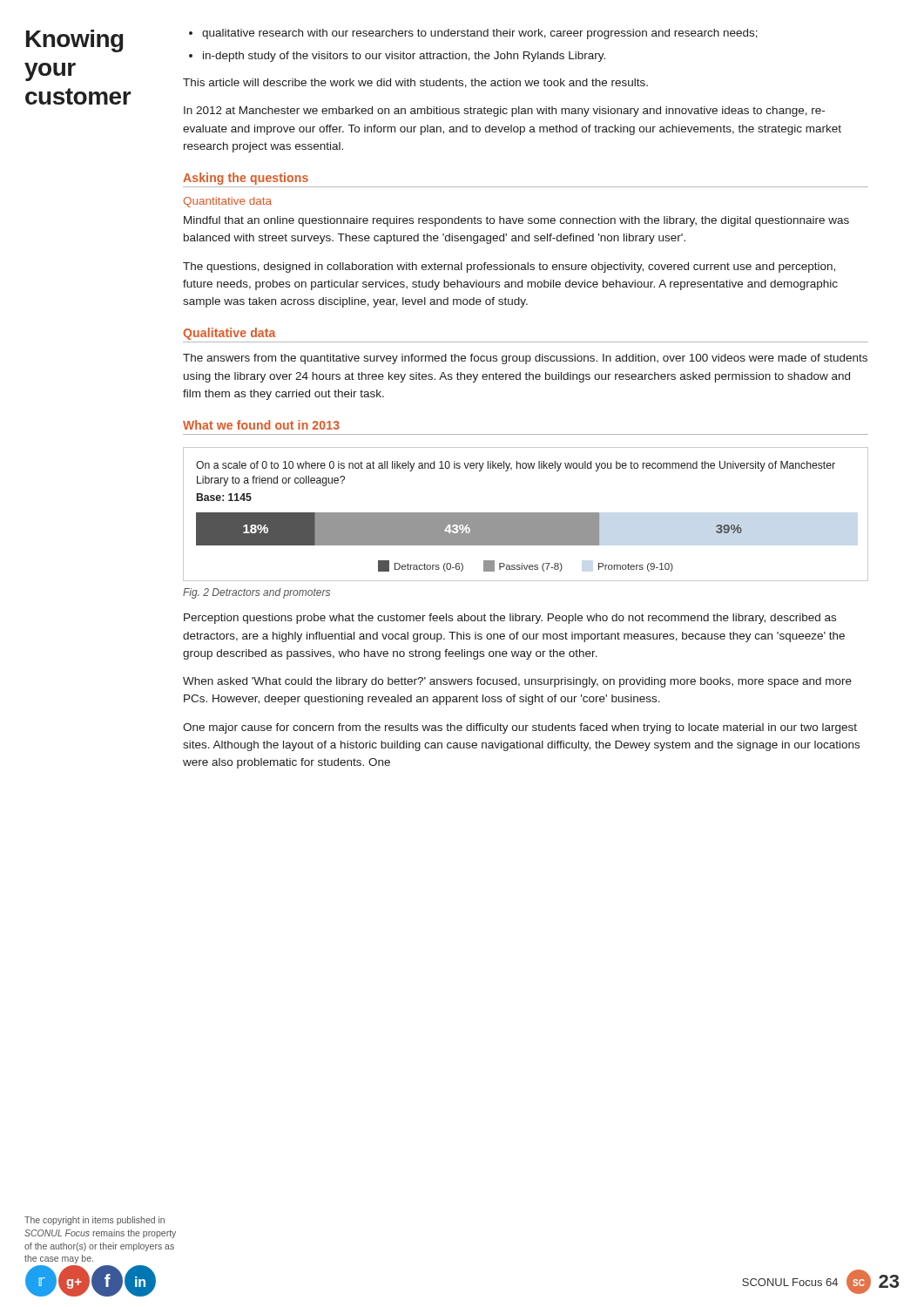Select the passage starting "Qualitative data"
The height and width of the screenshot is (1307, 924).
click(229, 333)
